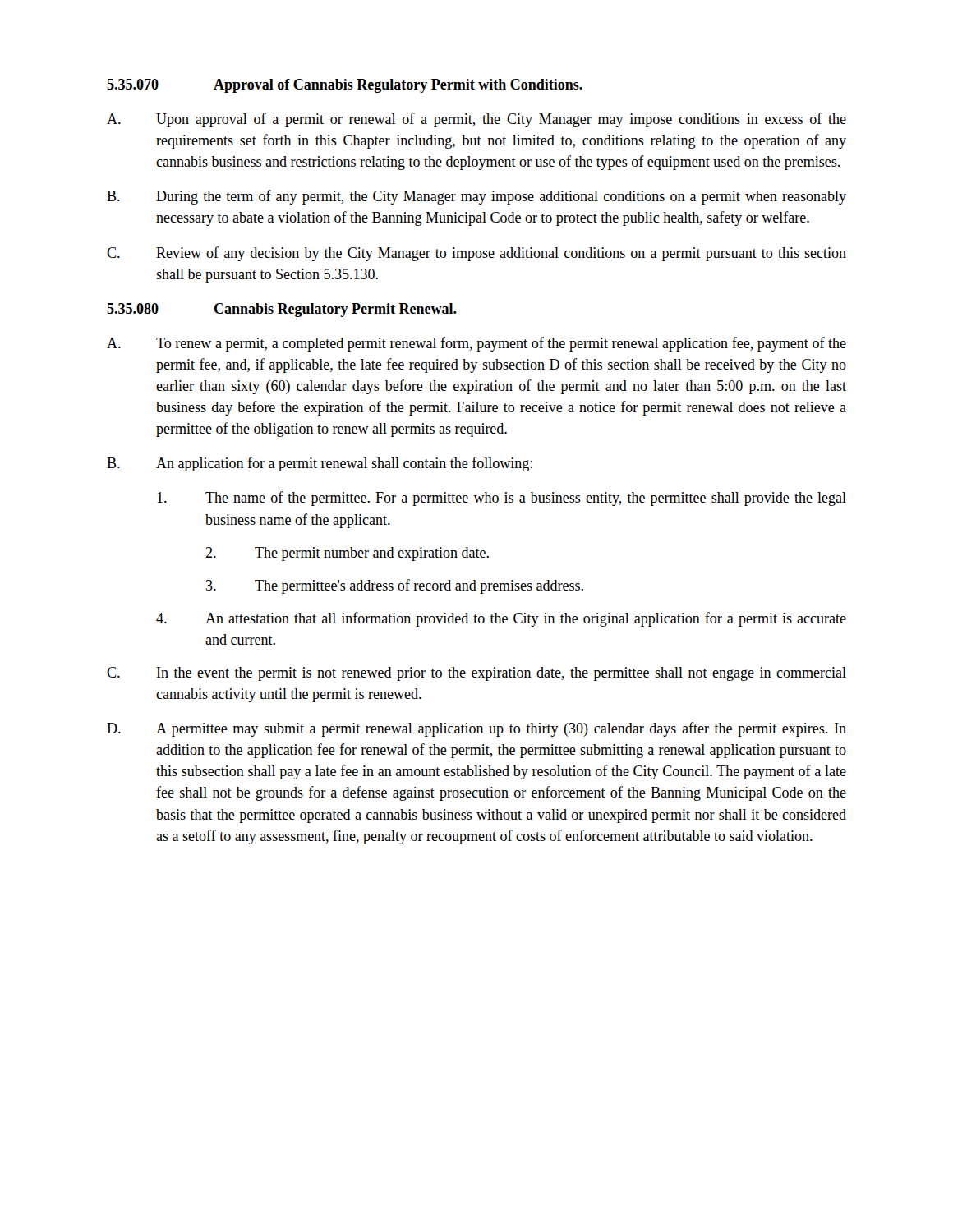953x1232 pixels.
Task: Click on the text block containing "B. During the term of any permit,"
Action: point(476,207)
